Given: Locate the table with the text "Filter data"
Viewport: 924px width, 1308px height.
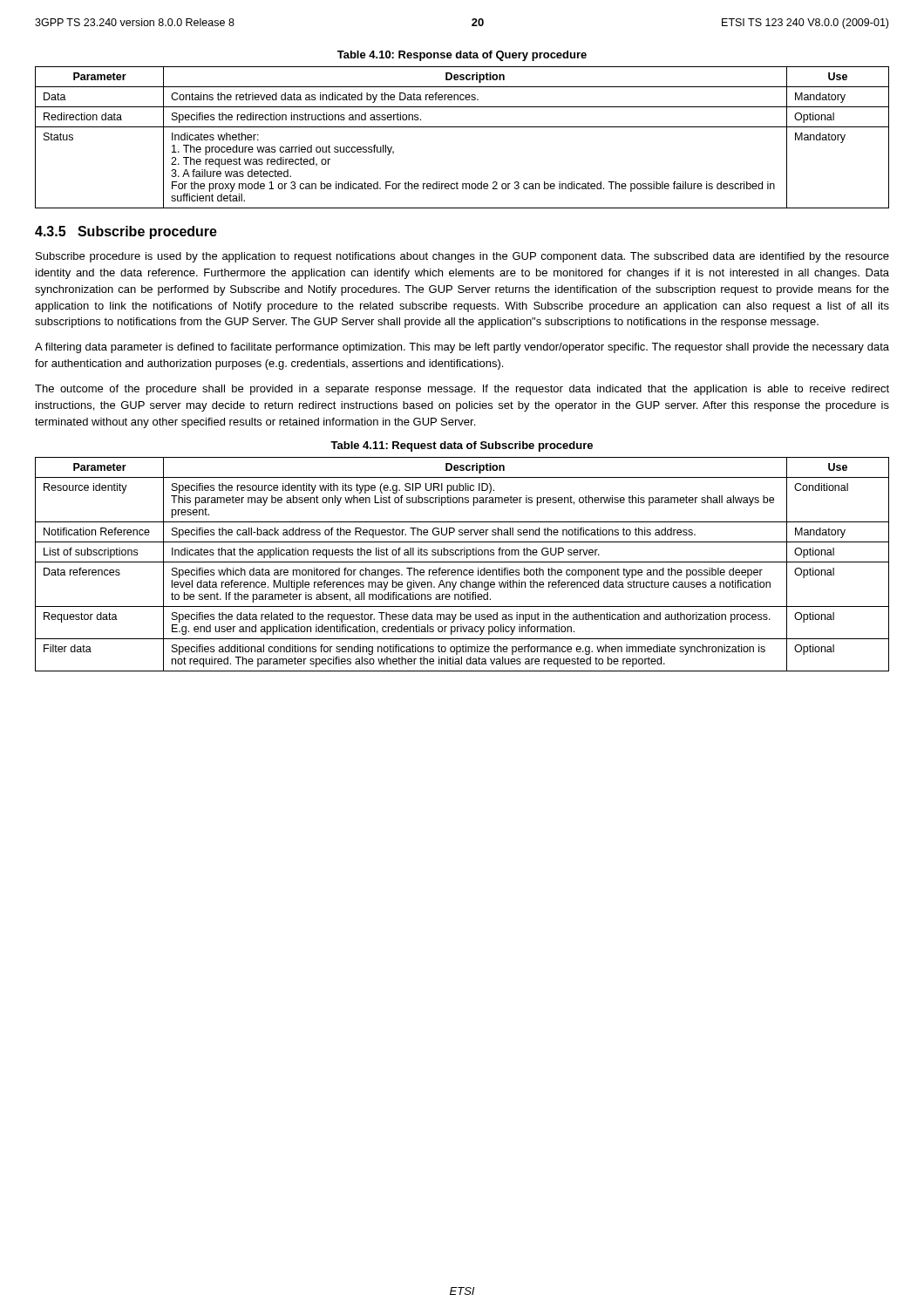Looking at the screenshot, I should pos(462,565).
